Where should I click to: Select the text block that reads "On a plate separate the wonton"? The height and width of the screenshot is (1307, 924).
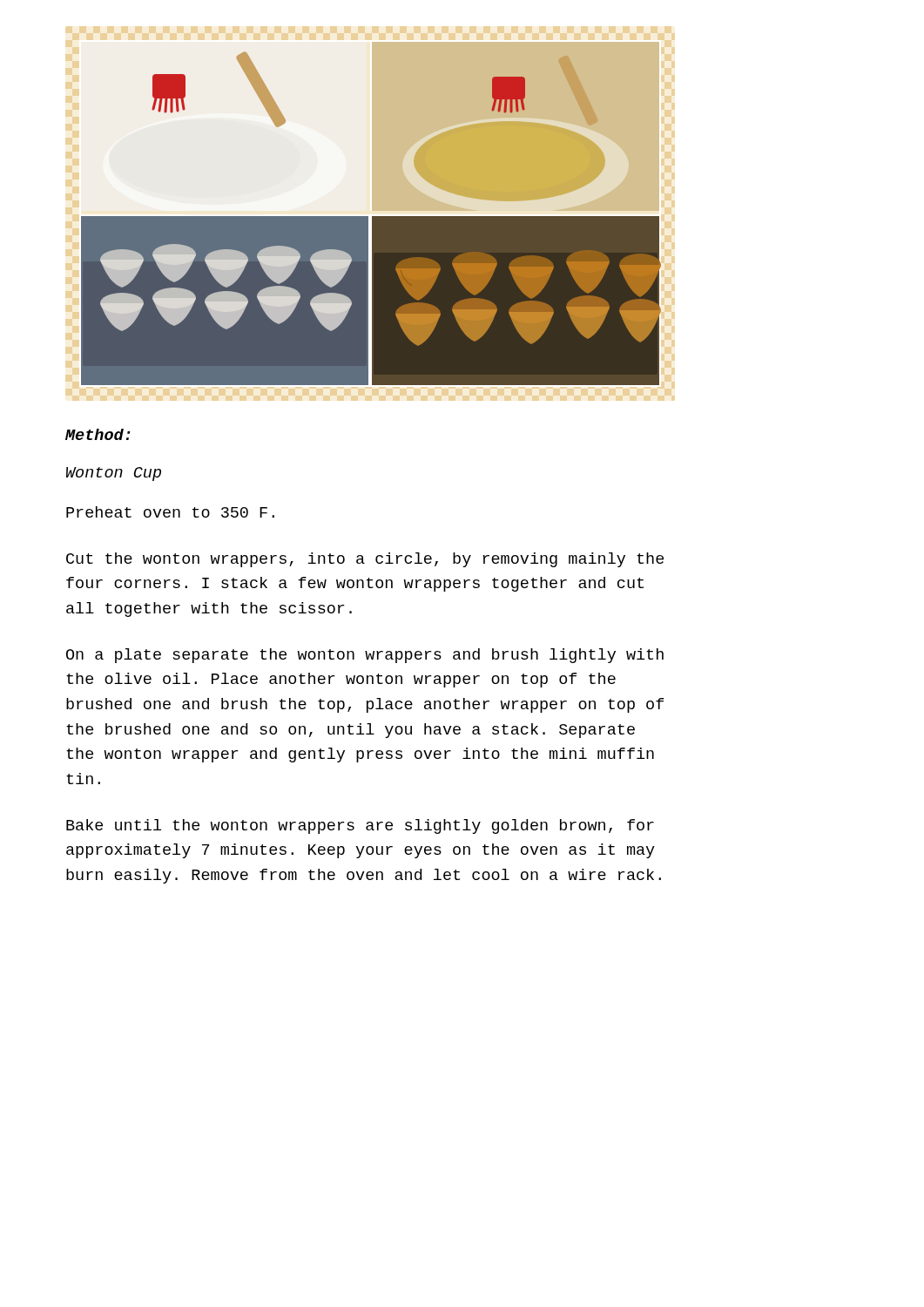365,718
